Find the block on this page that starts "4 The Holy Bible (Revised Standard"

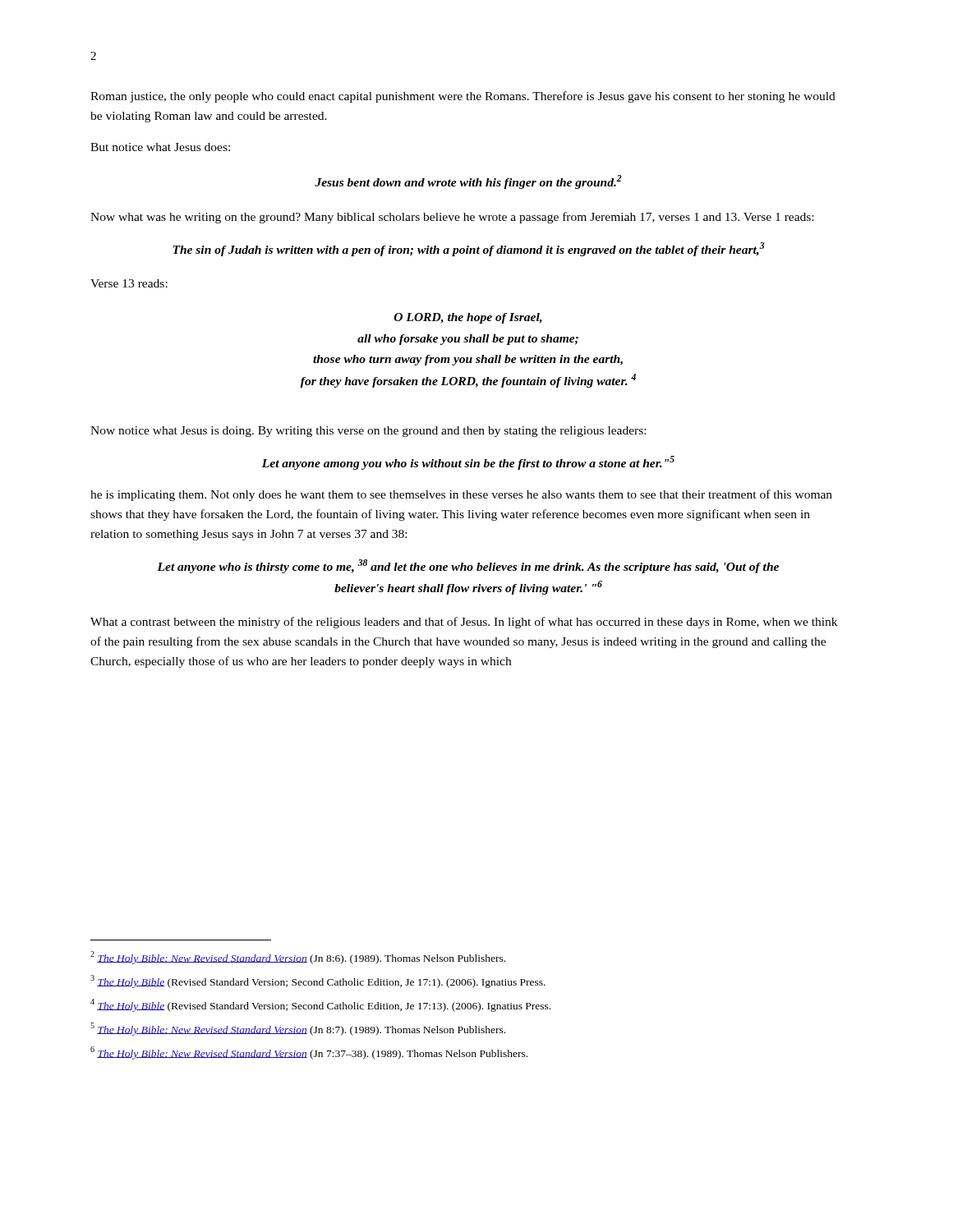pos(321,1004)
